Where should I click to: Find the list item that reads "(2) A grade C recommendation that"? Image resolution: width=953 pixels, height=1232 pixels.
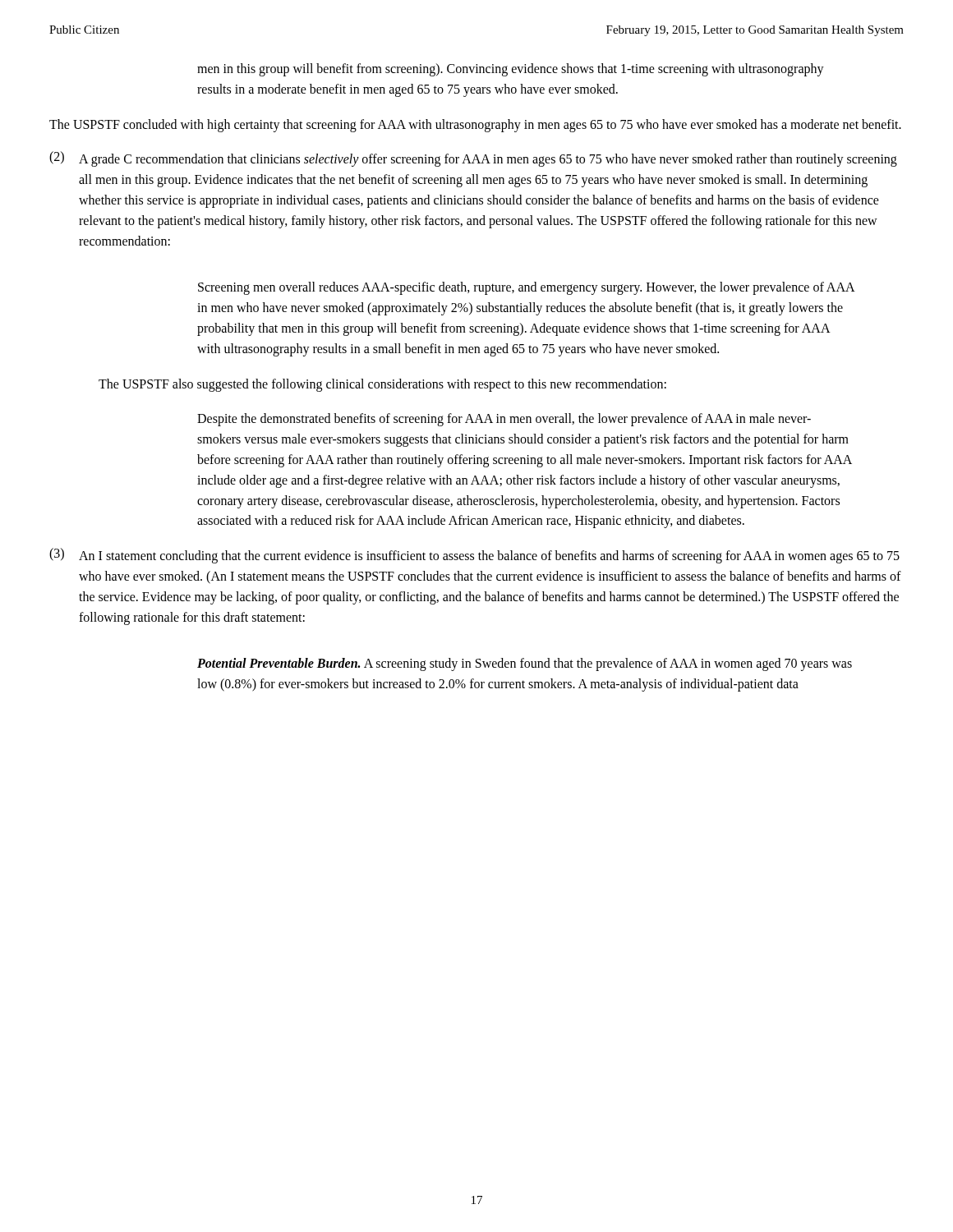click(x=476, y=206)
